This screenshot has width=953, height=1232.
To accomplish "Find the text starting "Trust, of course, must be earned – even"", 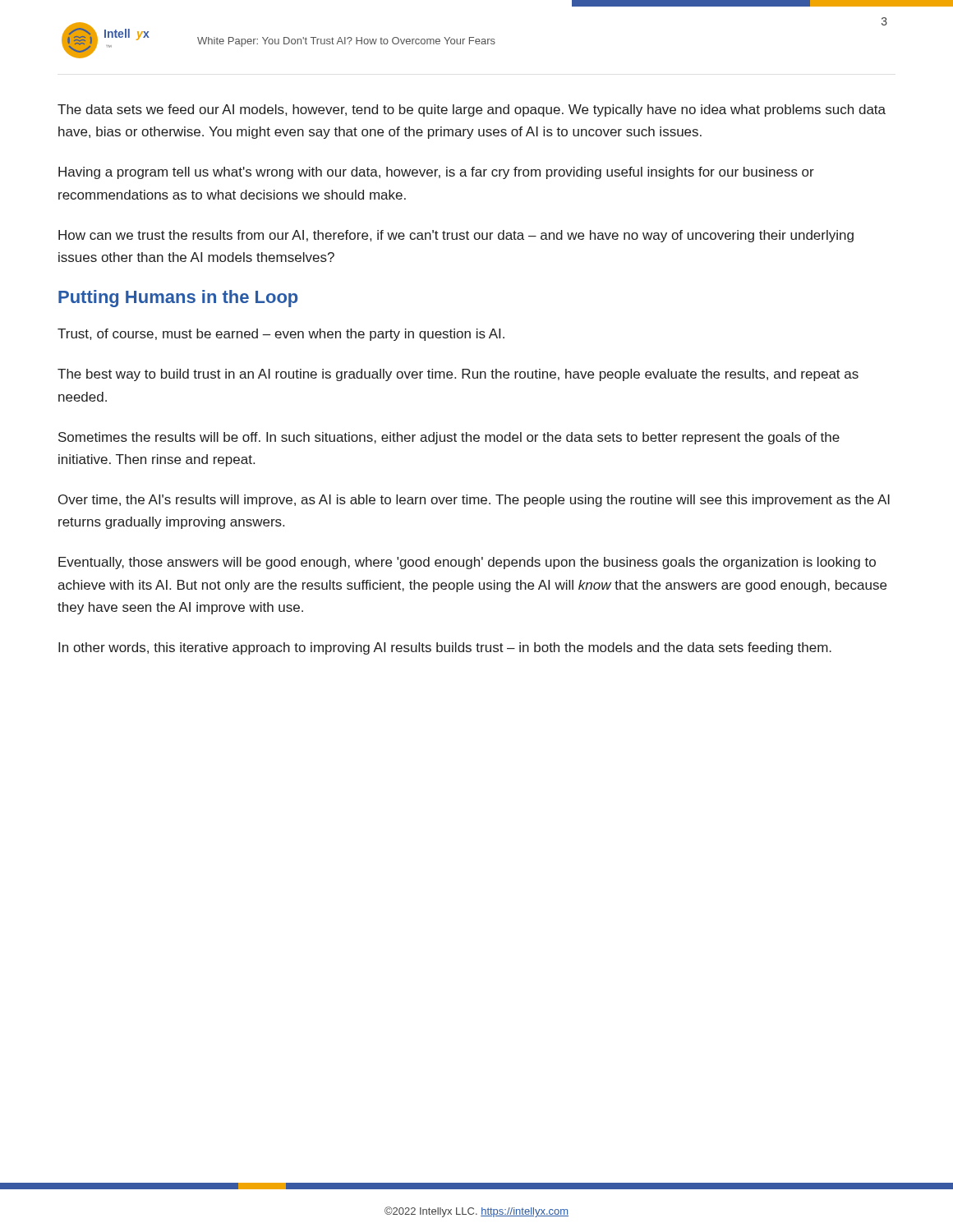I will 476,334.
